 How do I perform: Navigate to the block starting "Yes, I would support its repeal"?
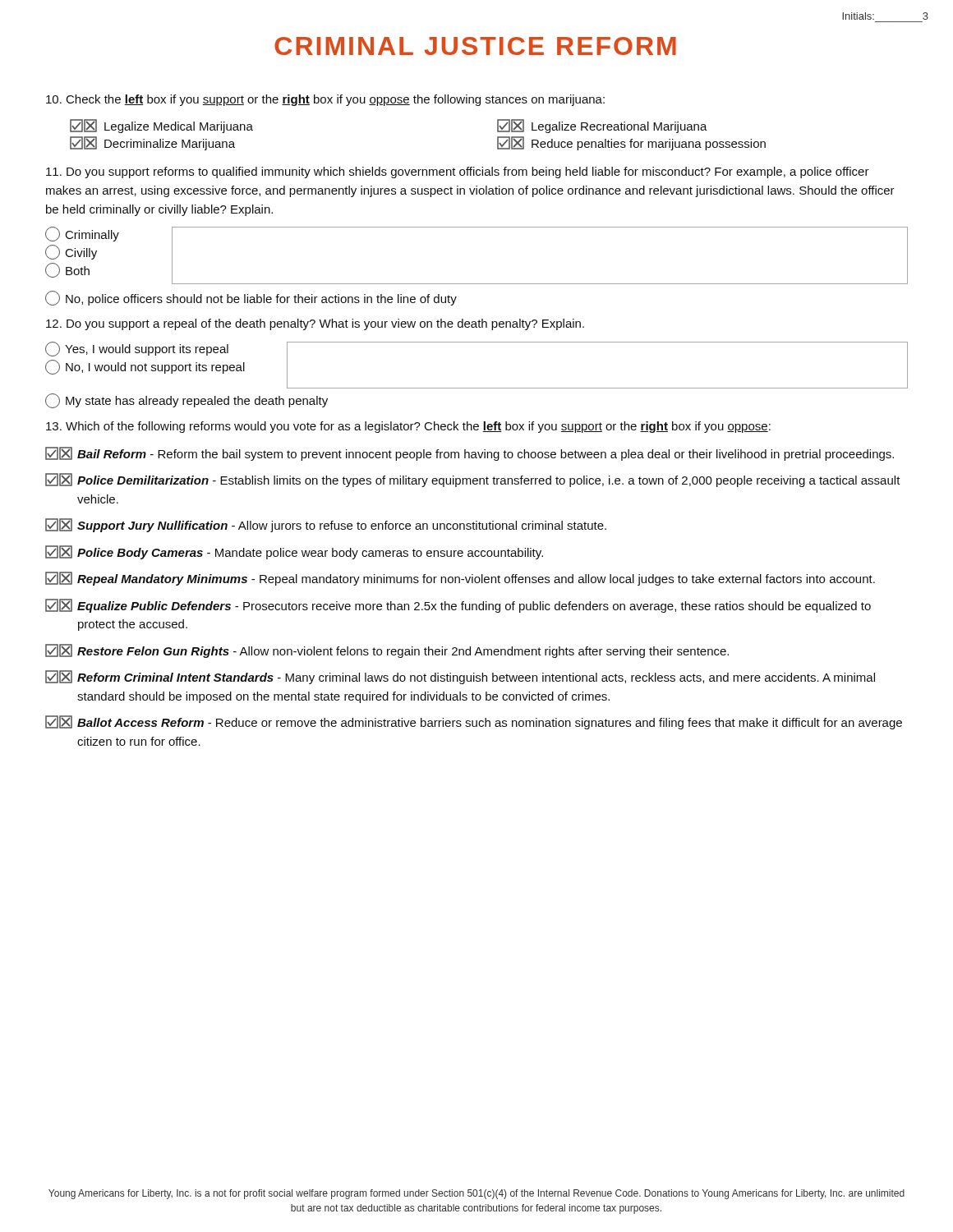point(137,349)
